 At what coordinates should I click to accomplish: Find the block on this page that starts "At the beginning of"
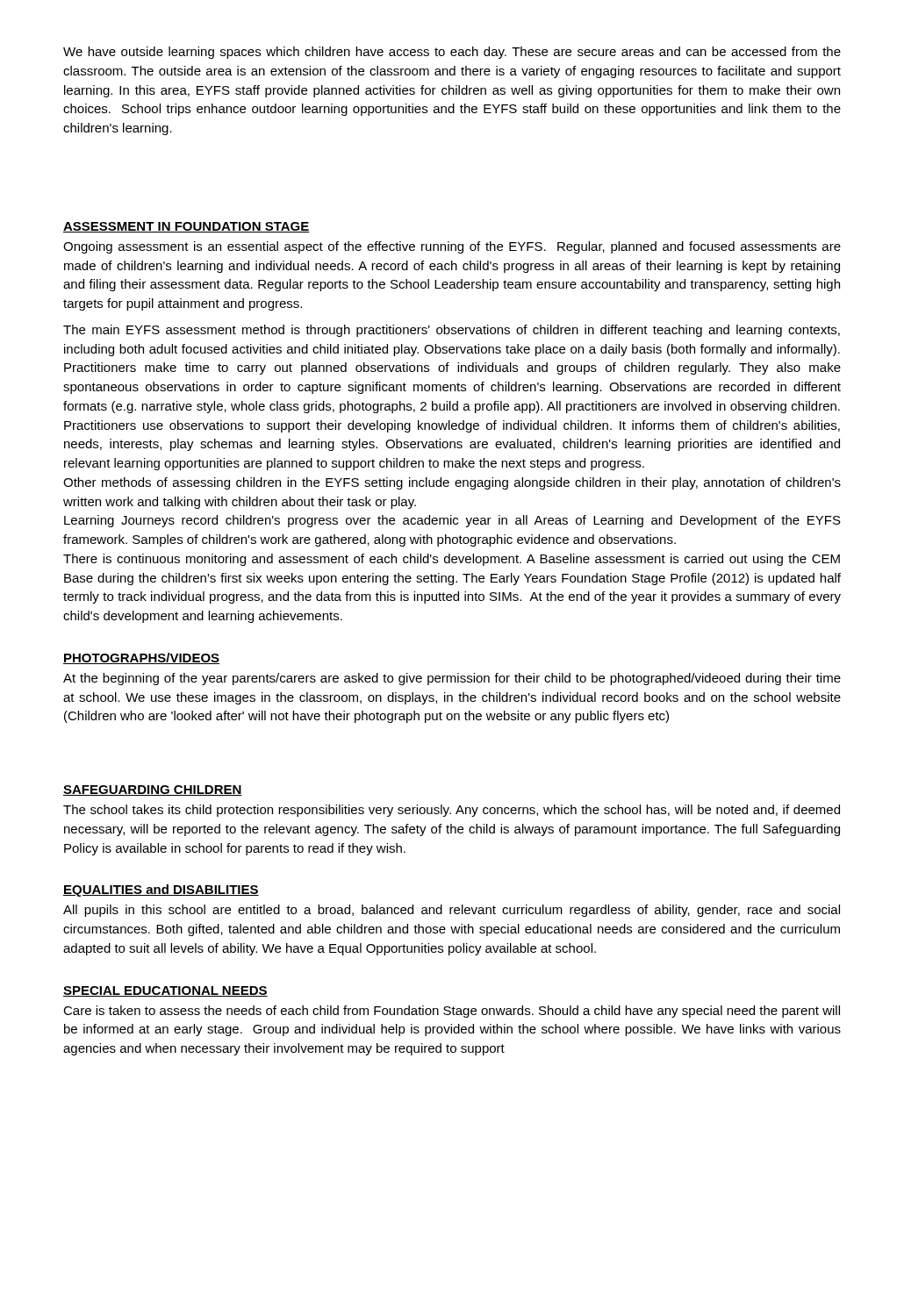[452, 697]
